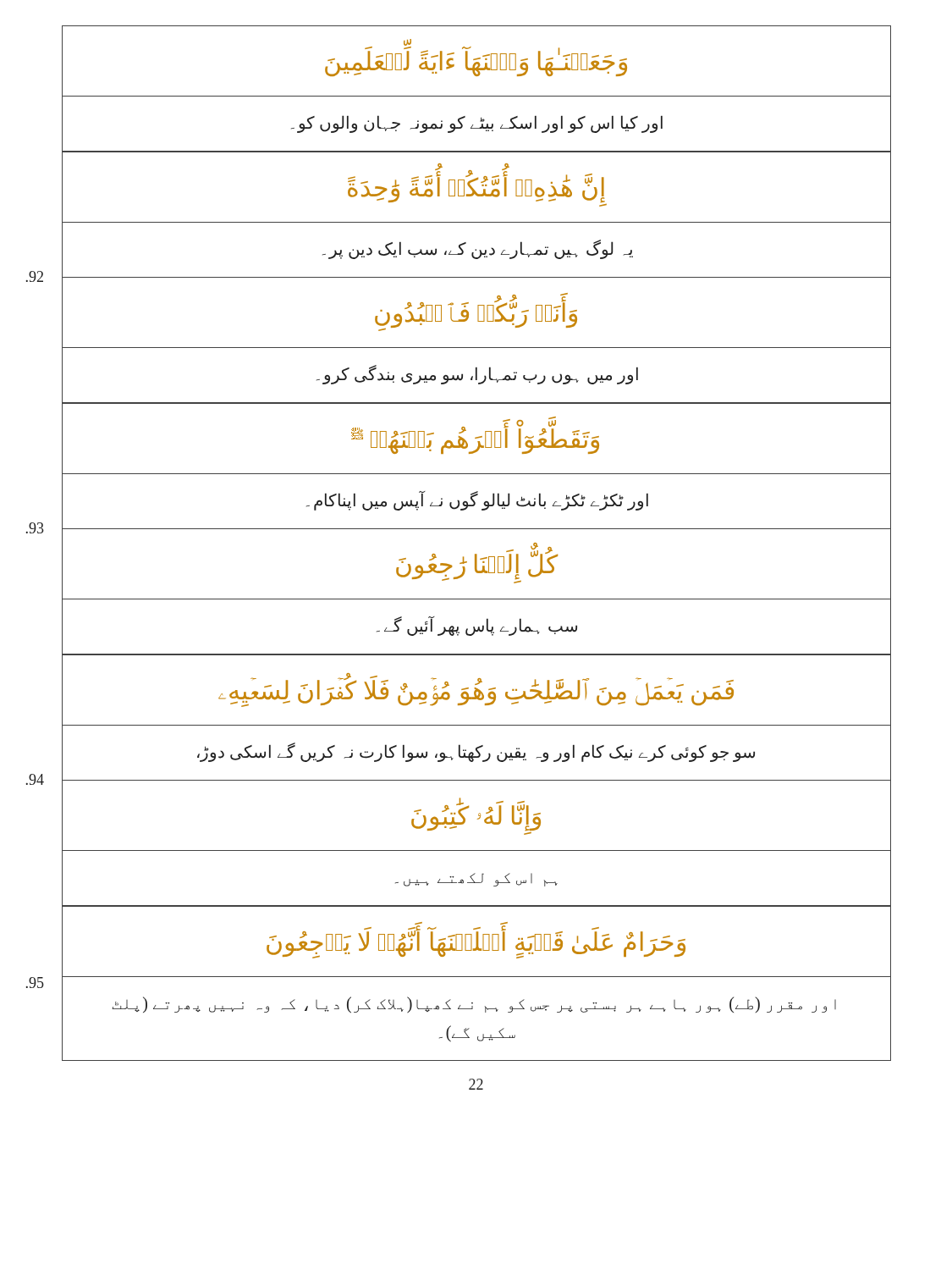Click on the element starting "وَأَنَا۠ رَبُّكُمۡ فَٱعۡبُدُونِ"
Viewport: 952px width, 1270px height.
pyautogui.click(x=476, y=313)
